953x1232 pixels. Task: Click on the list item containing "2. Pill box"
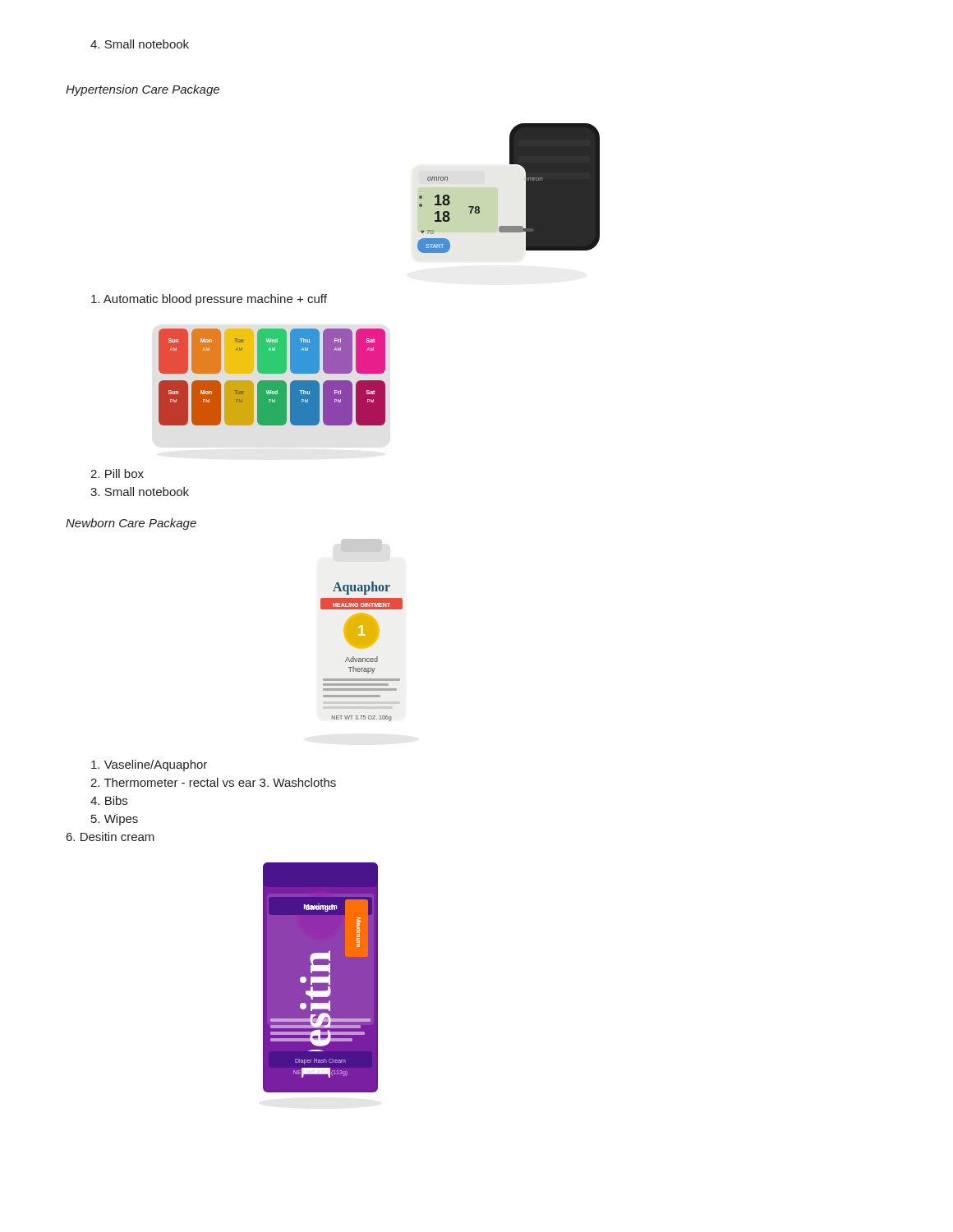tap(117, 474)
